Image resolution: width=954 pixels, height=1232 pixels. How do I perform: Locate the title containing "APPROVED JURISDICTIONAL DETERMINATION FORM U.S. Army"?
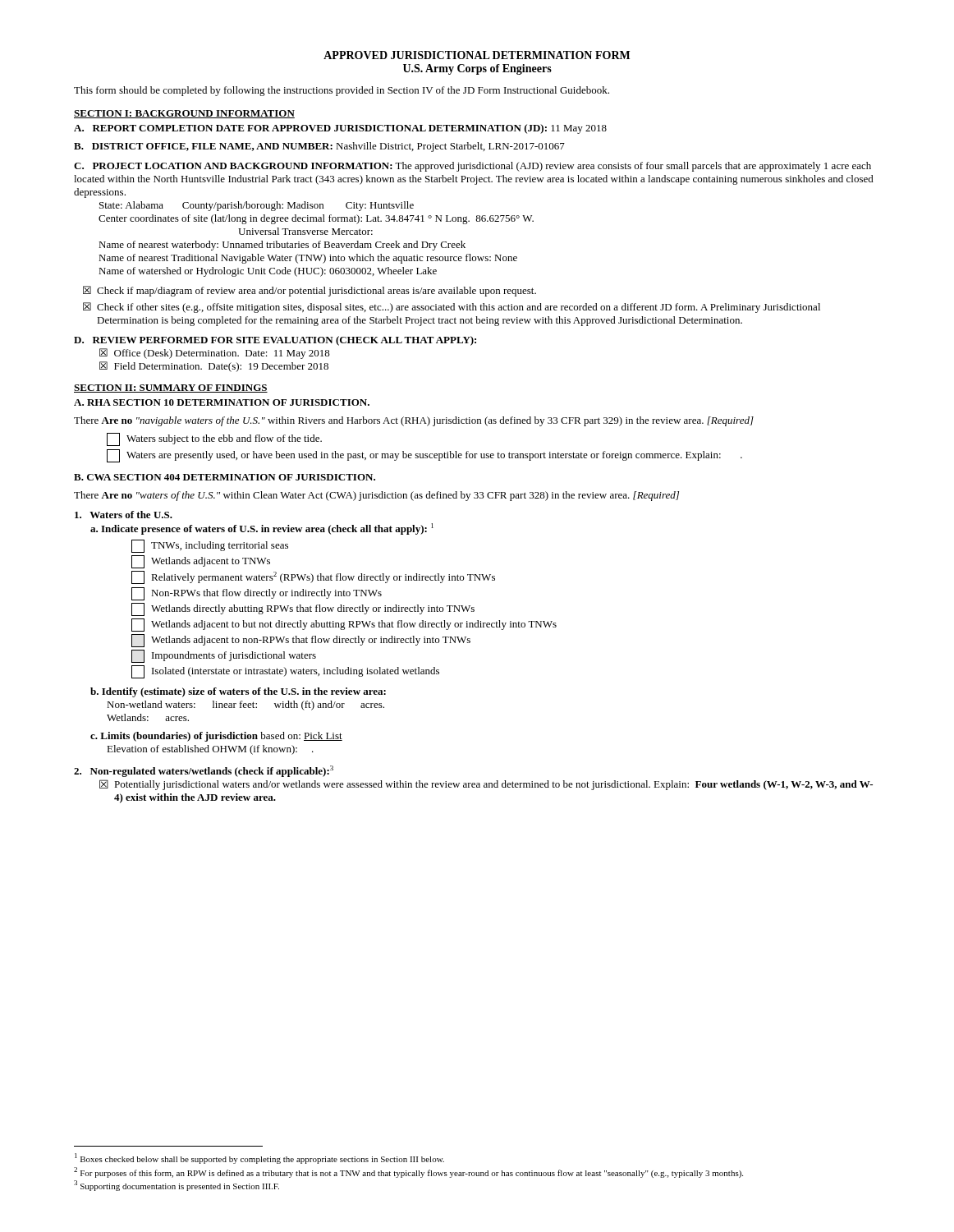[x=477, y=62]
